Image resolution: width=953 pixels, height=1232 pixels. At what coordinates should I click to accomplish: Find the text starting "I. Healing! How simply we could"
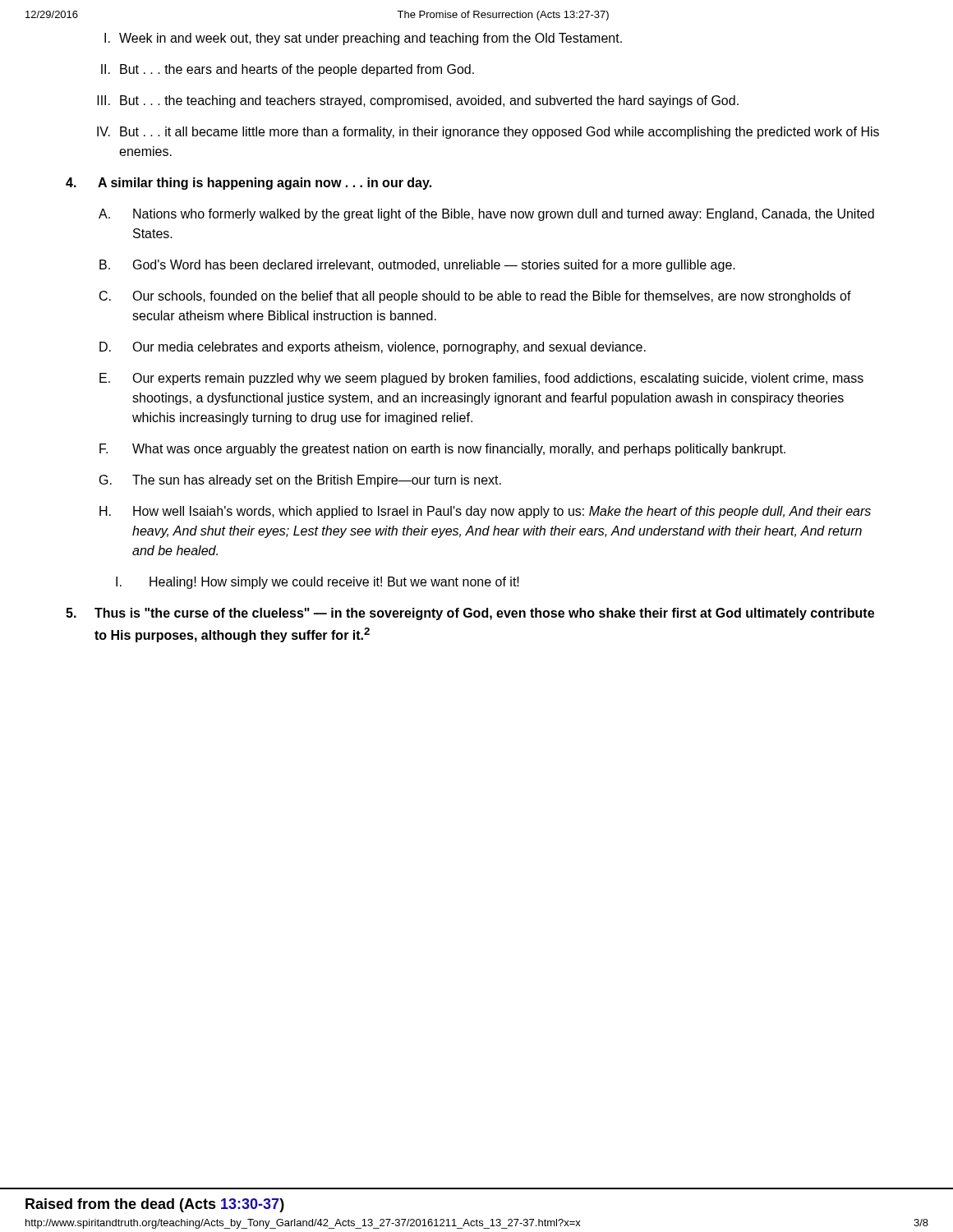(501, 582)
